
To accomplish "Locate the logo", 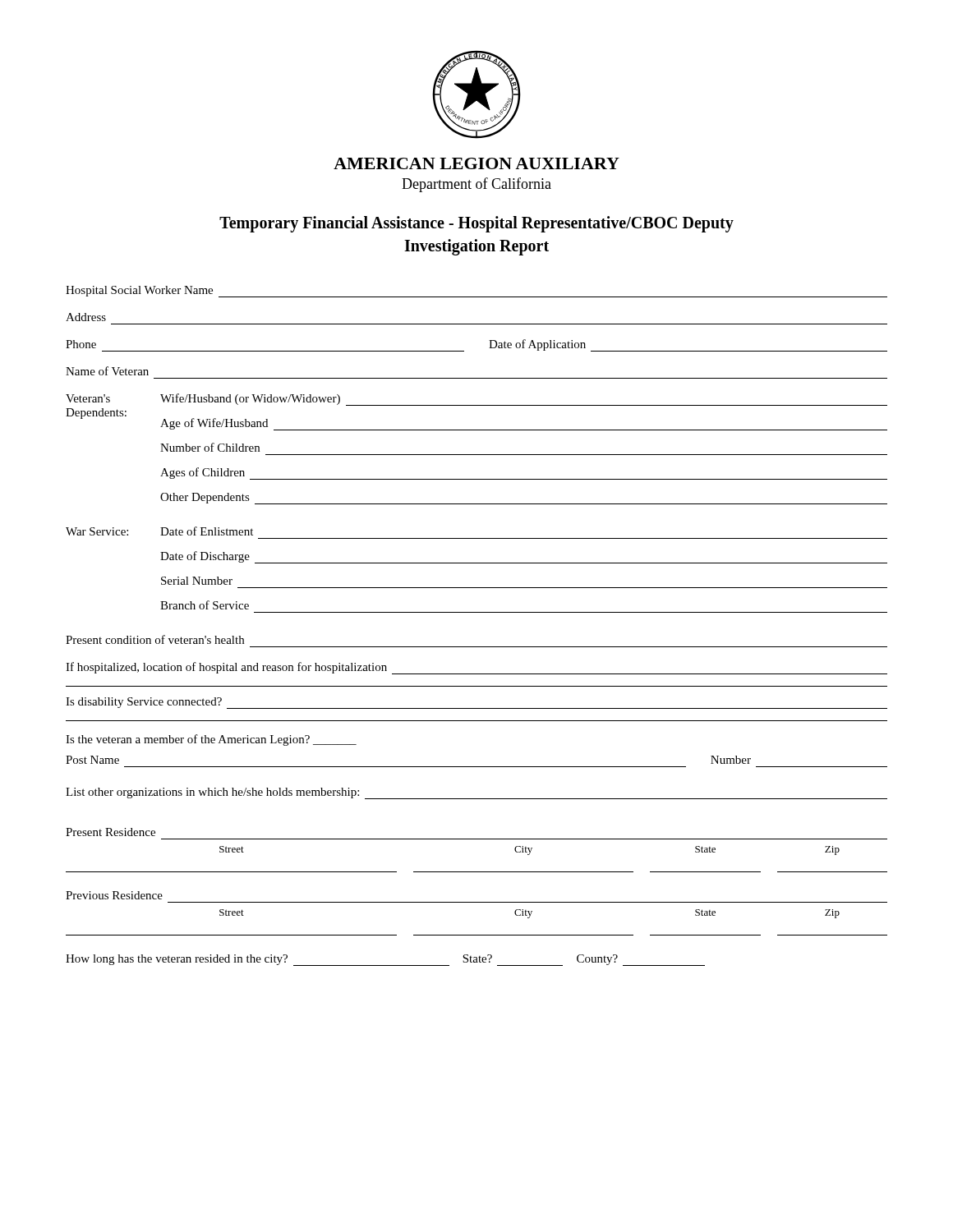I will pos(476,96).
